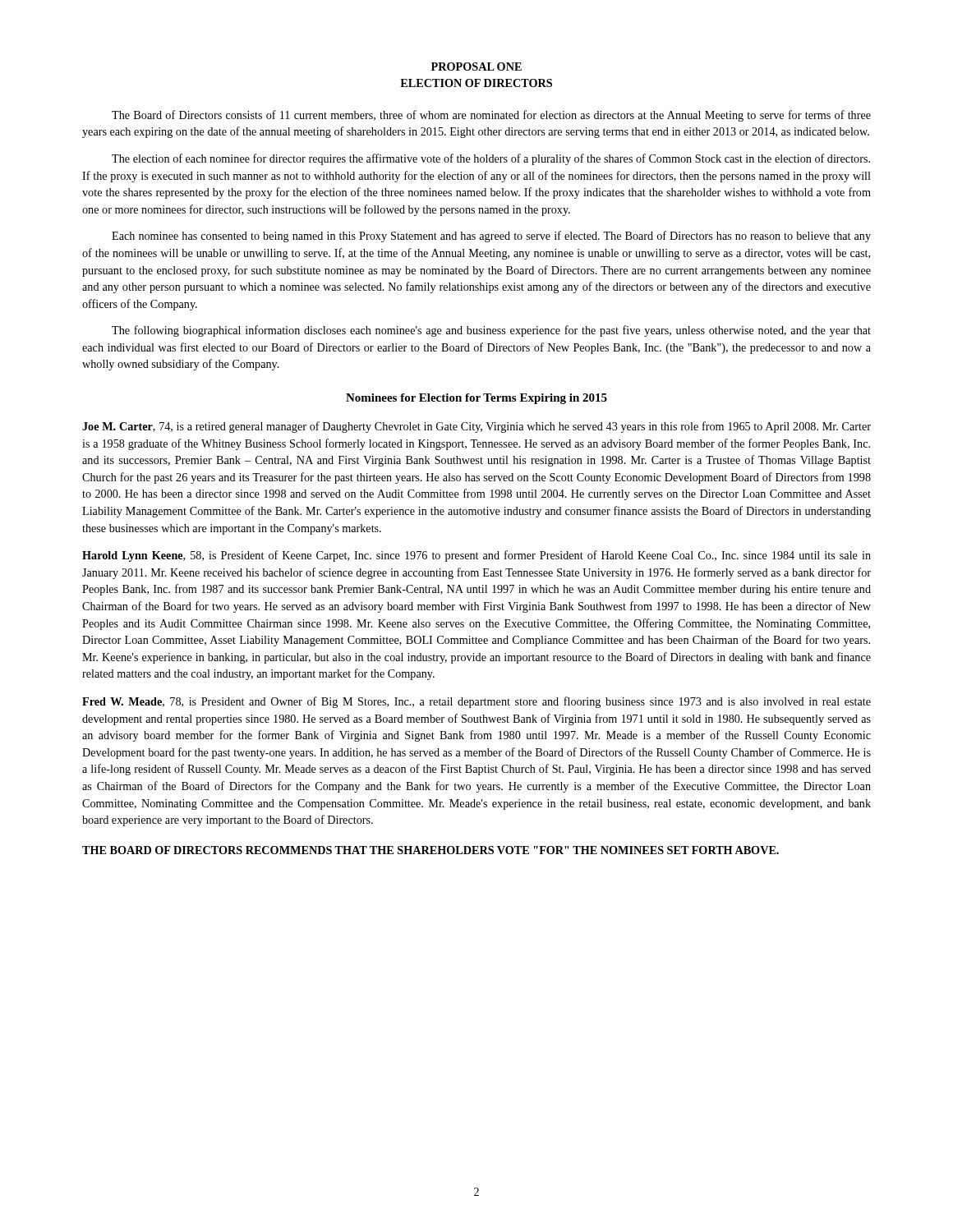Find the block on this page that starts "The following biographical information discloses each"

(476, 348)
